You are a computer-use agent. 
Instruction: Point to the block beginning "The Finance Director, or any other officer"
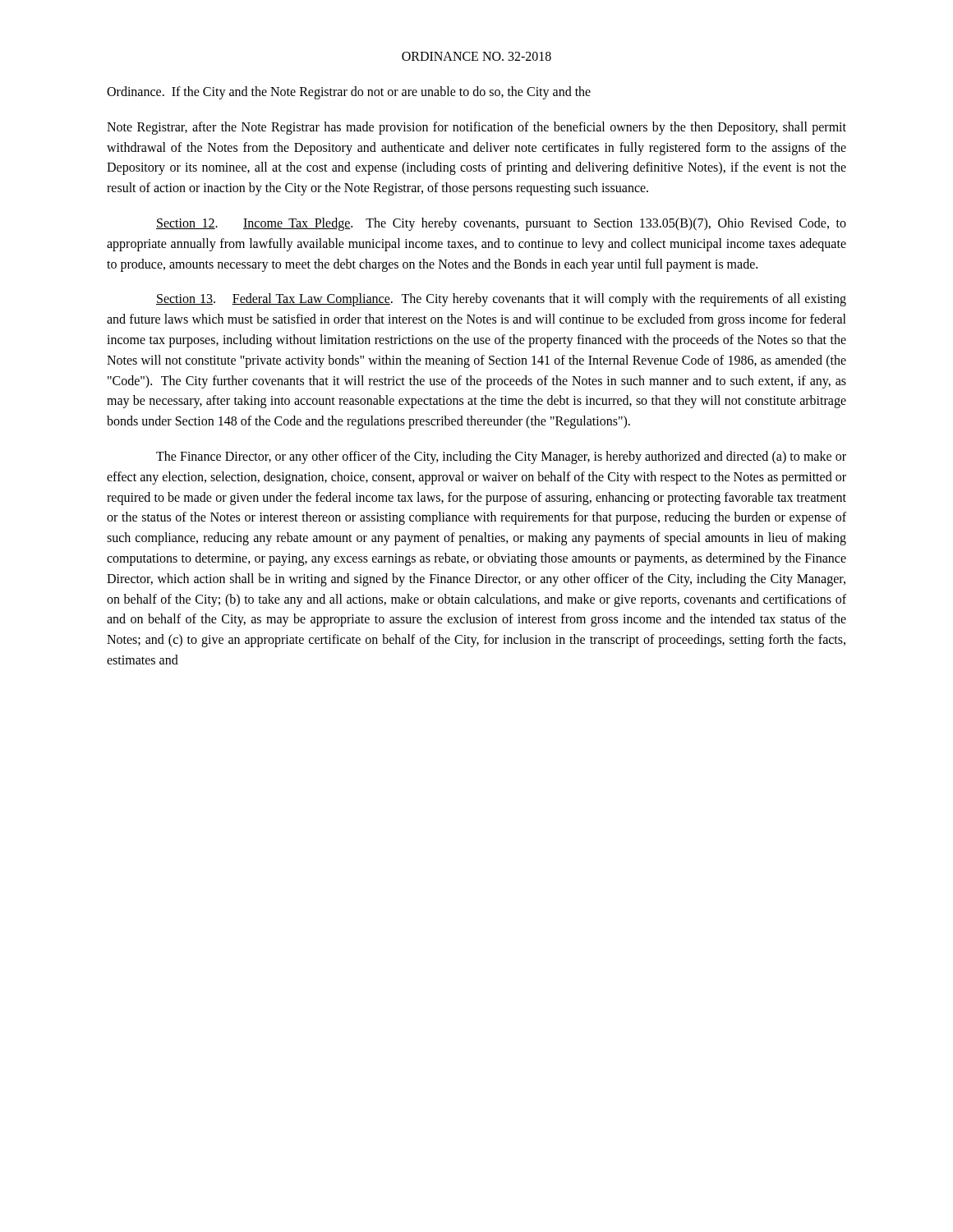tap(476, 558)
